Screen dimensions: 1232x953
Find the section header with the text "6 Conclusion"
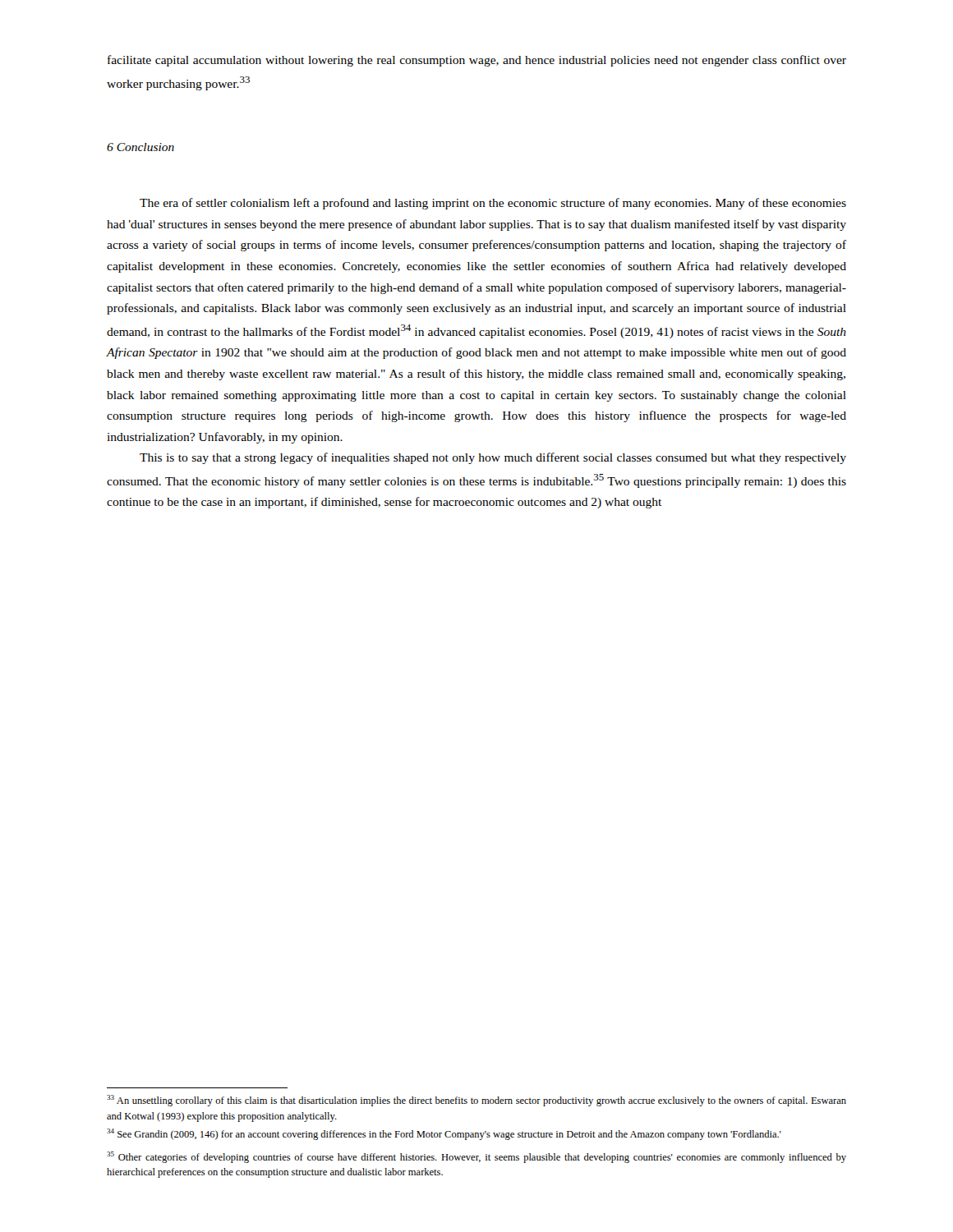pos(141,147)
